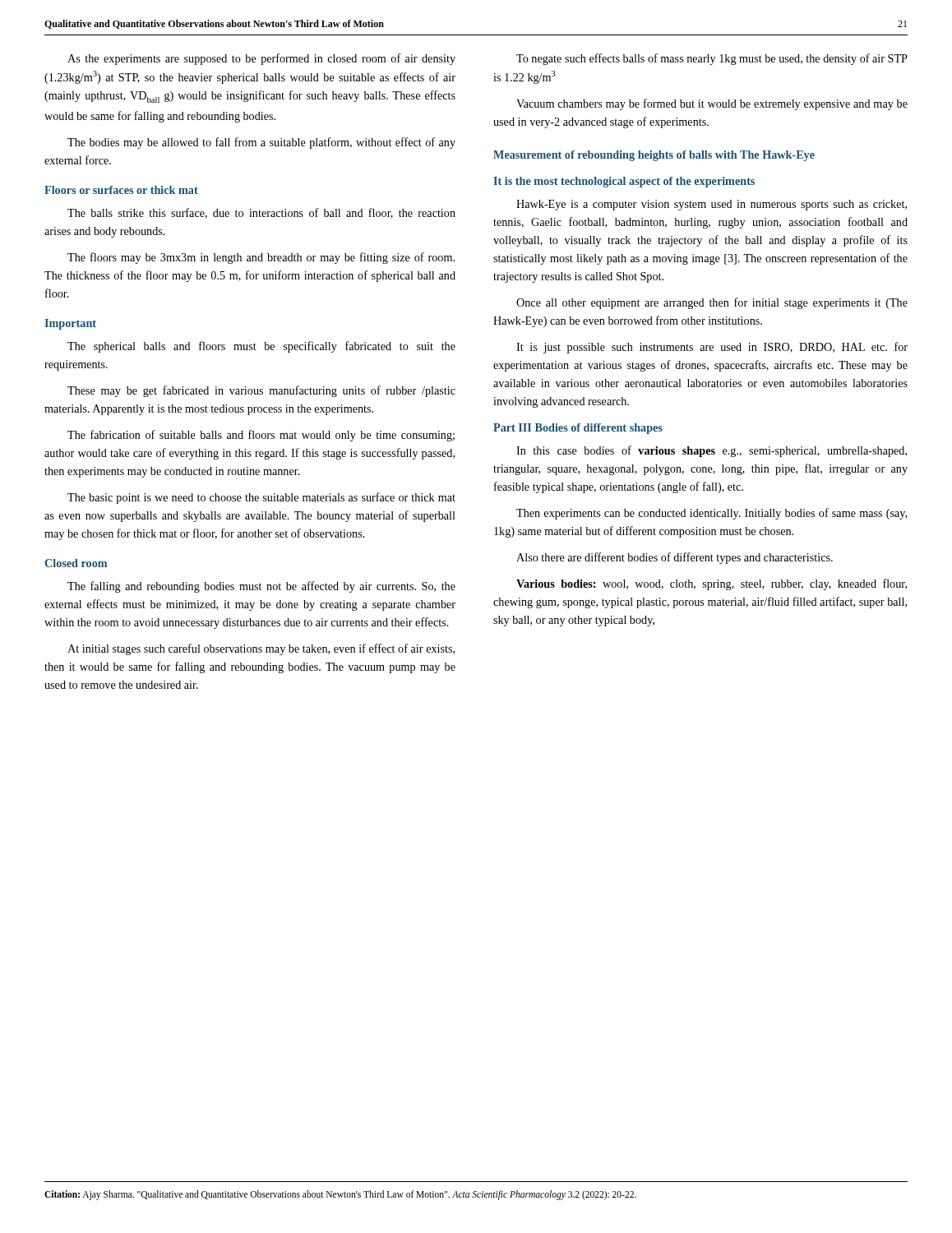952x1233 pixels.
Task: Where does it say "Floors or surfaces or thick mat"?
Action: [x=121, y=190]
